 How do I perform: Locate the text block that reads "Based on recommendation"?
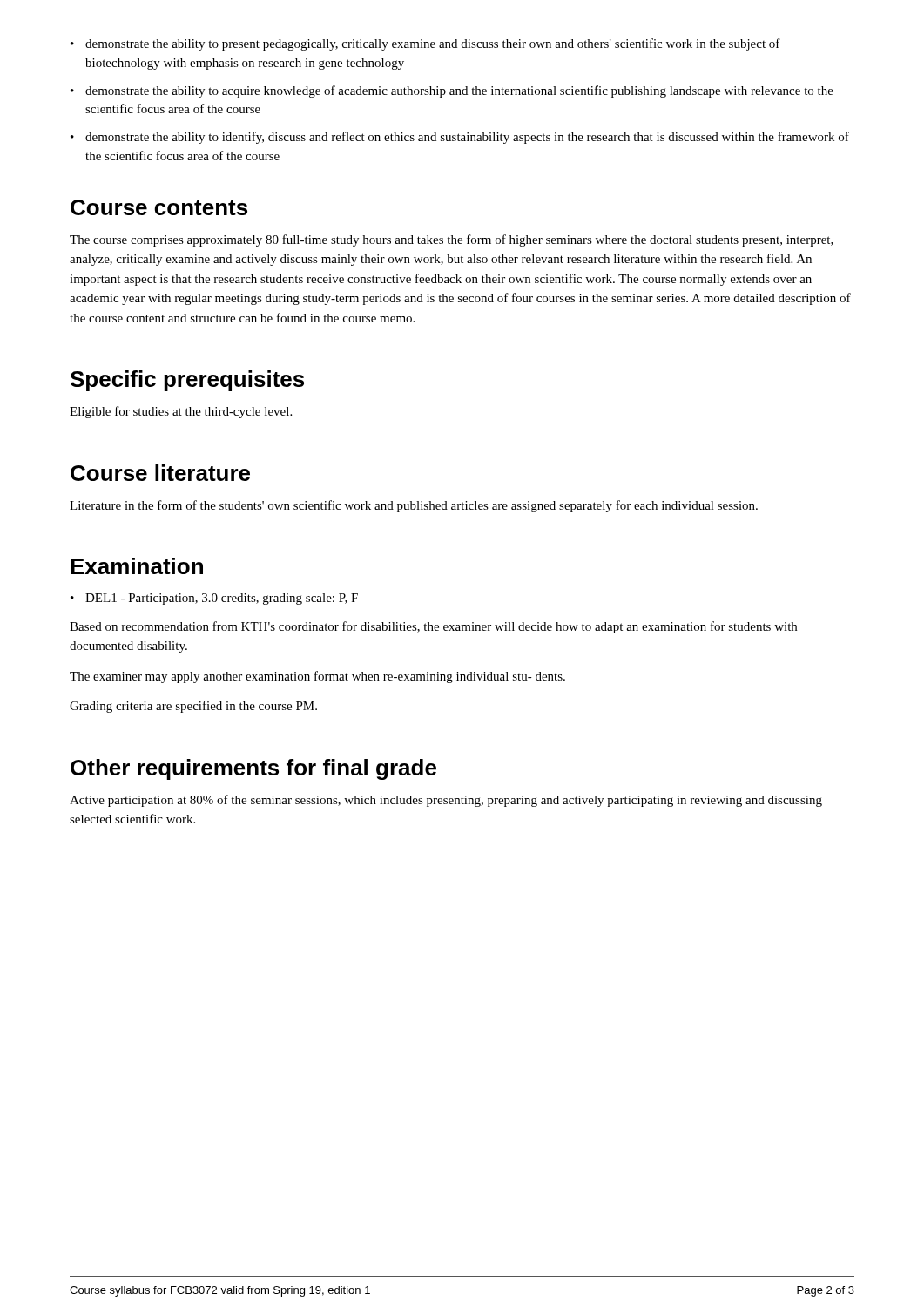click(434, 636)
